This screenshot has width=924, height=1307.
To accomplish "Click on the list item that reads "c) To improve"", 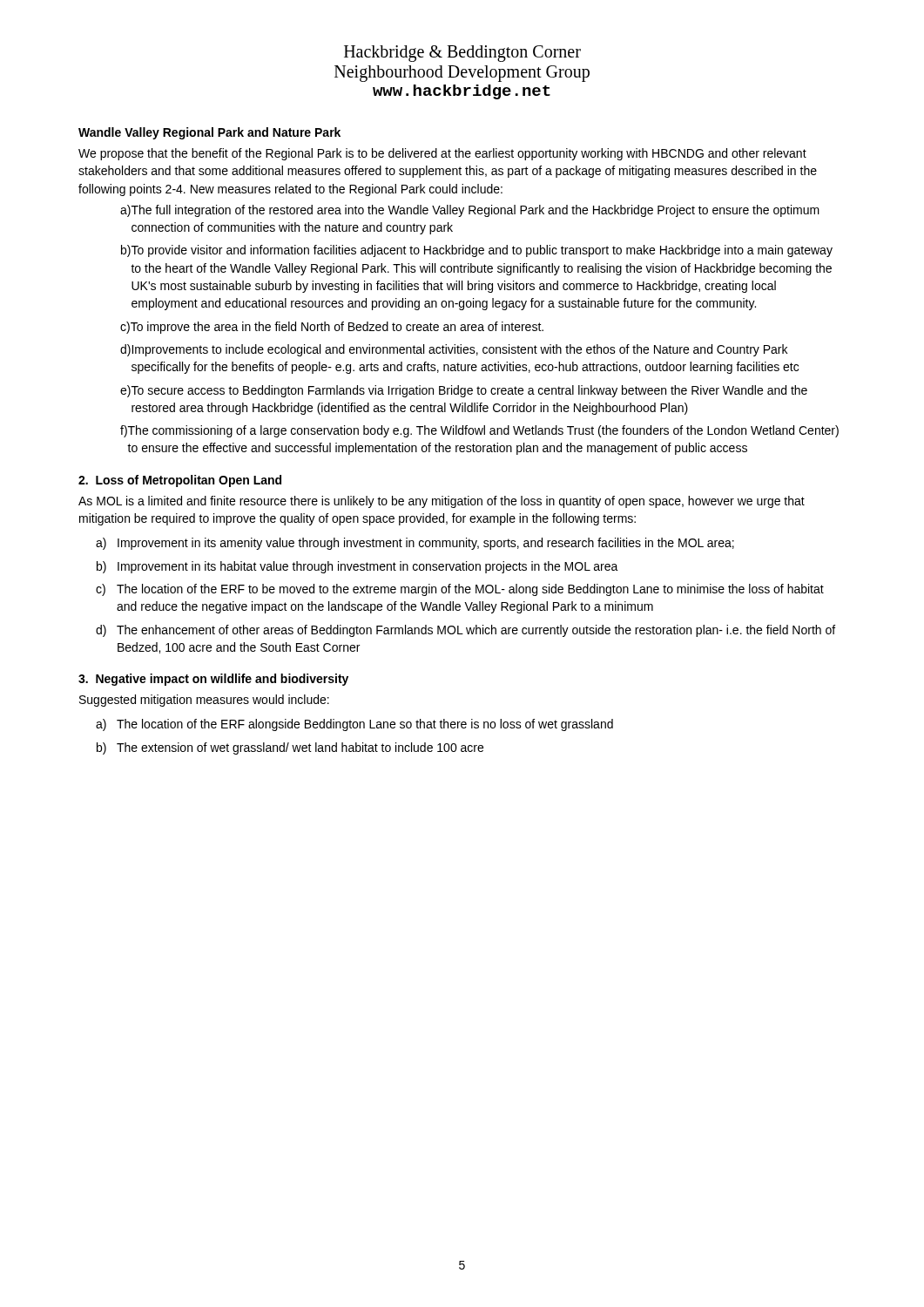I will coord(462,327).
